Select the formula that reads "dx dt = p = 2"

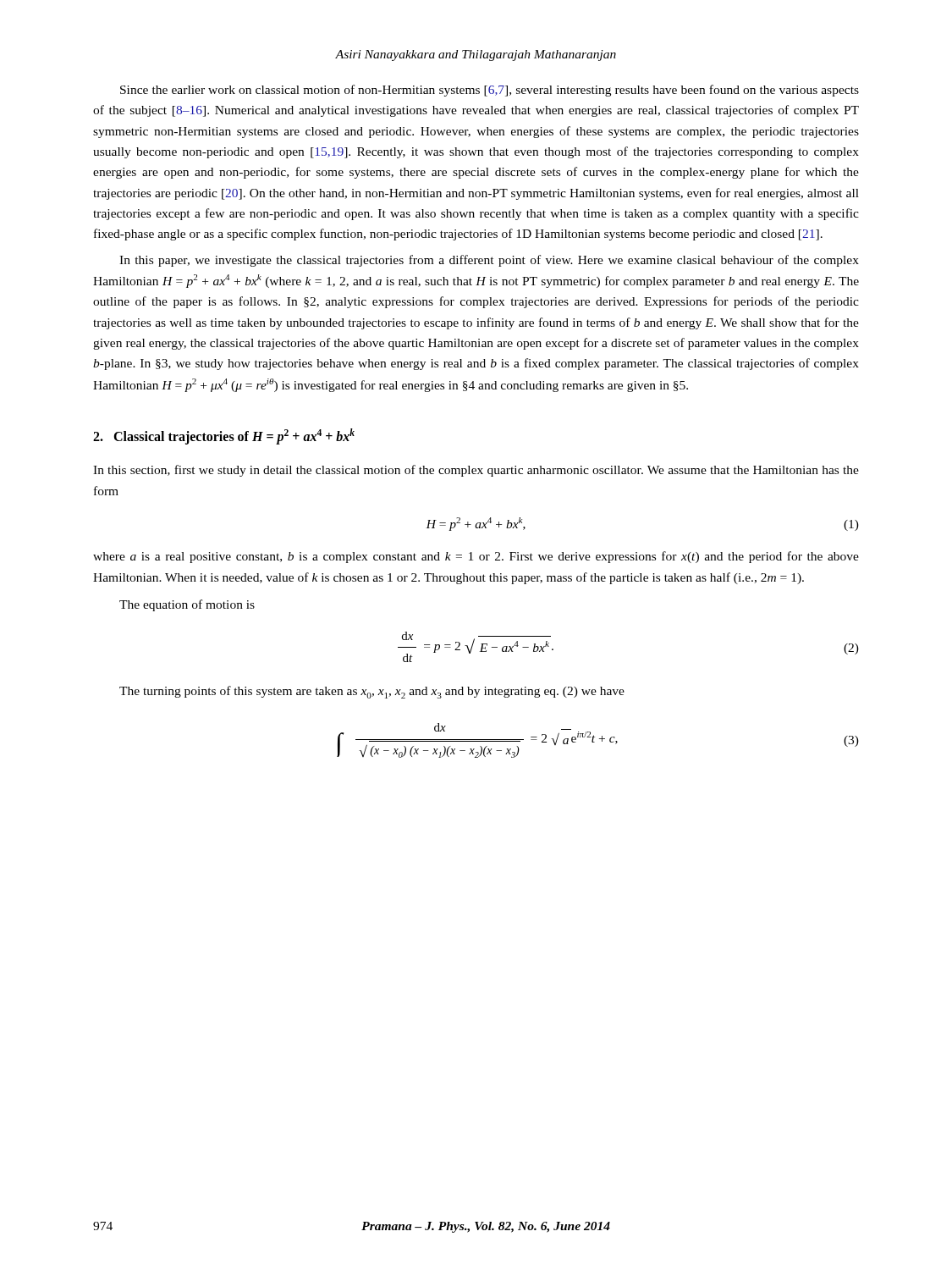(476, 648)
